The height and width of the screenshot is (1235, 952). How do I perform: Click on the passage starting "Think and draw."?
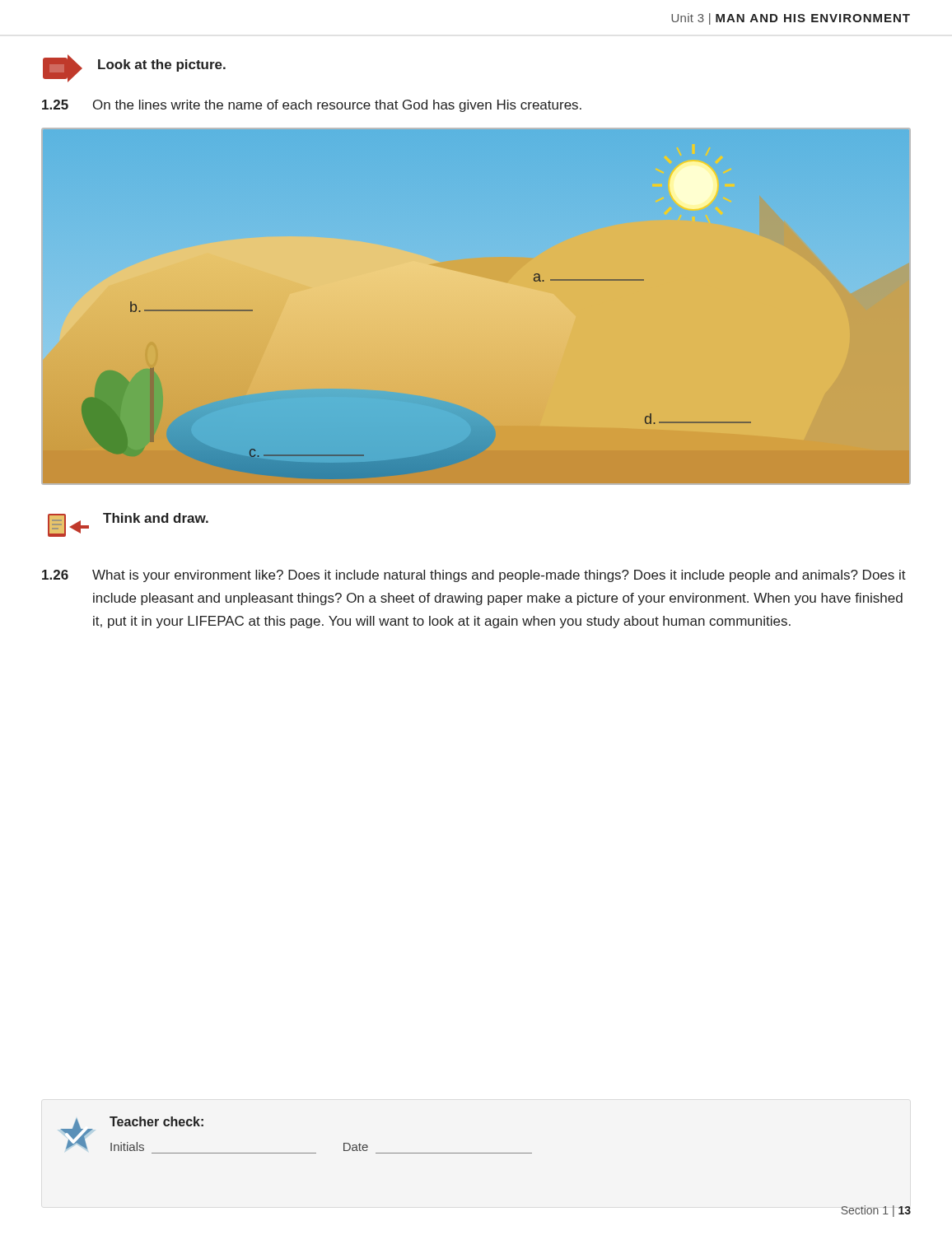(156, 518)
